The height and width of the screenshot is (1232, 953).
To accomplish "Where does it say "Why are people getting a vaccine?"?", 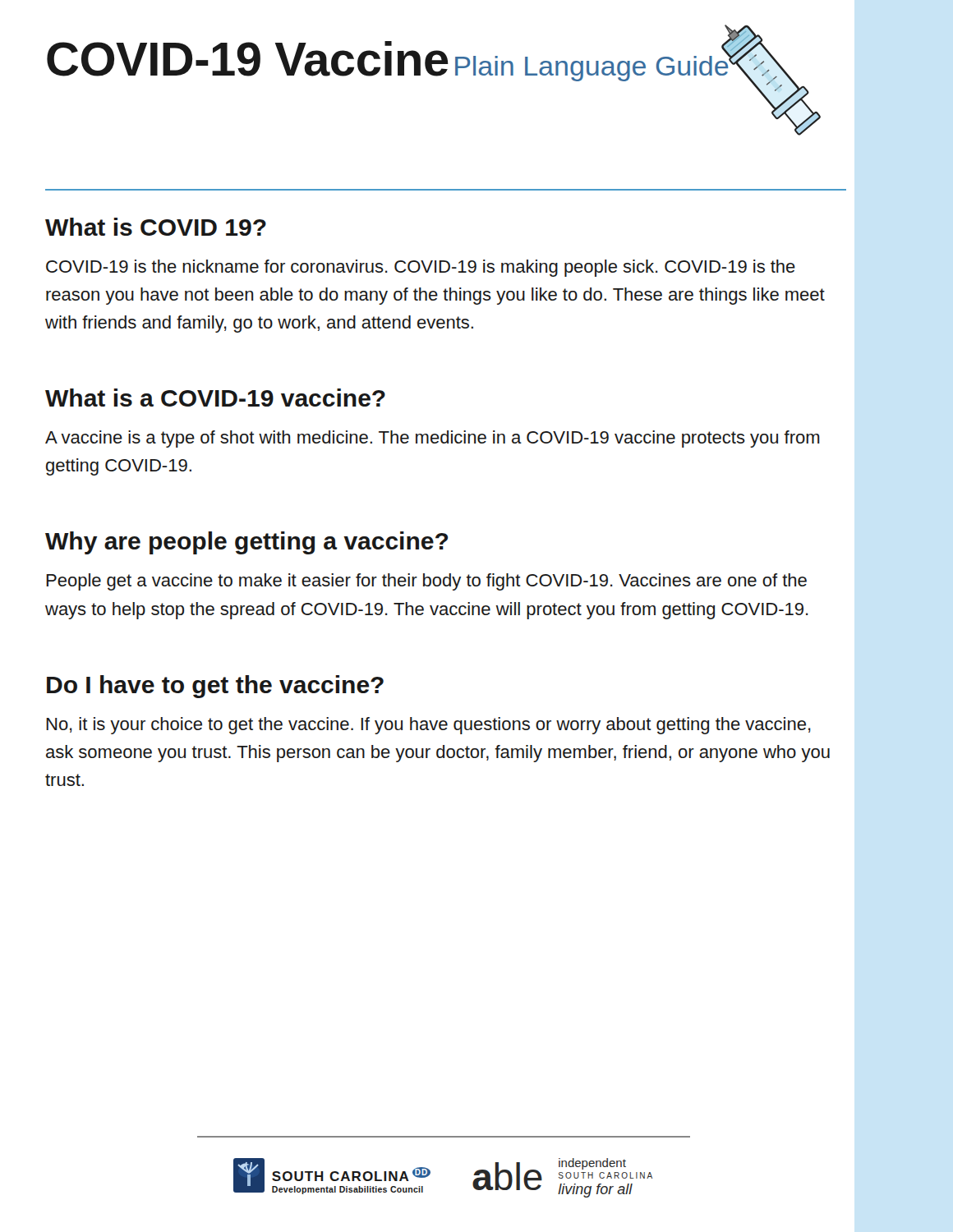I will (444, 542).
